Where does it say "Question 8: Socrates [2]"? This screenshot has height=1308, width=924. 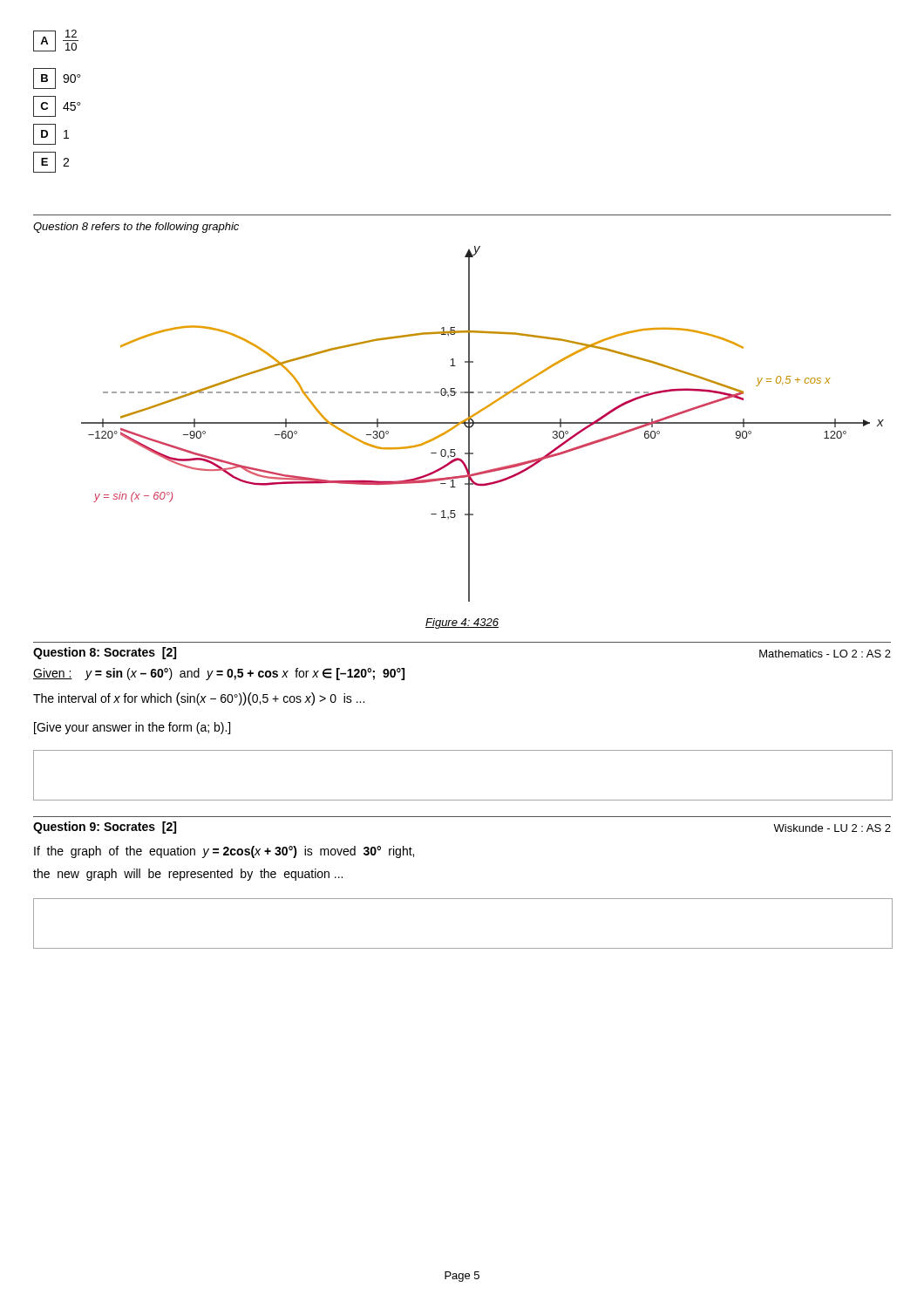(105, 652)
